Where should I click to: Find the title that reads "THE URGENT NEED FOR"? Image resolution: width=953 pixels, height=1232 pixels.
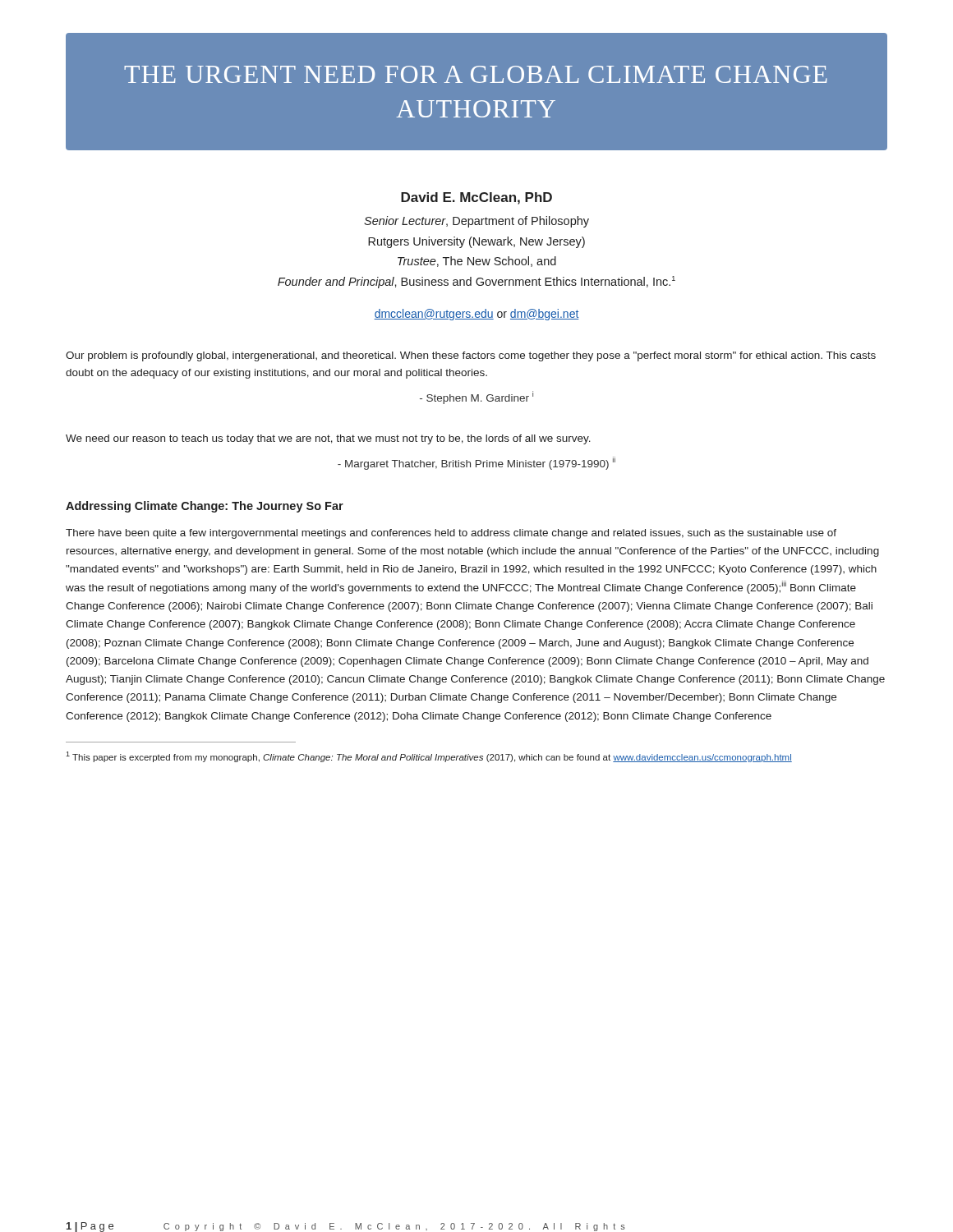coord(476,92)
